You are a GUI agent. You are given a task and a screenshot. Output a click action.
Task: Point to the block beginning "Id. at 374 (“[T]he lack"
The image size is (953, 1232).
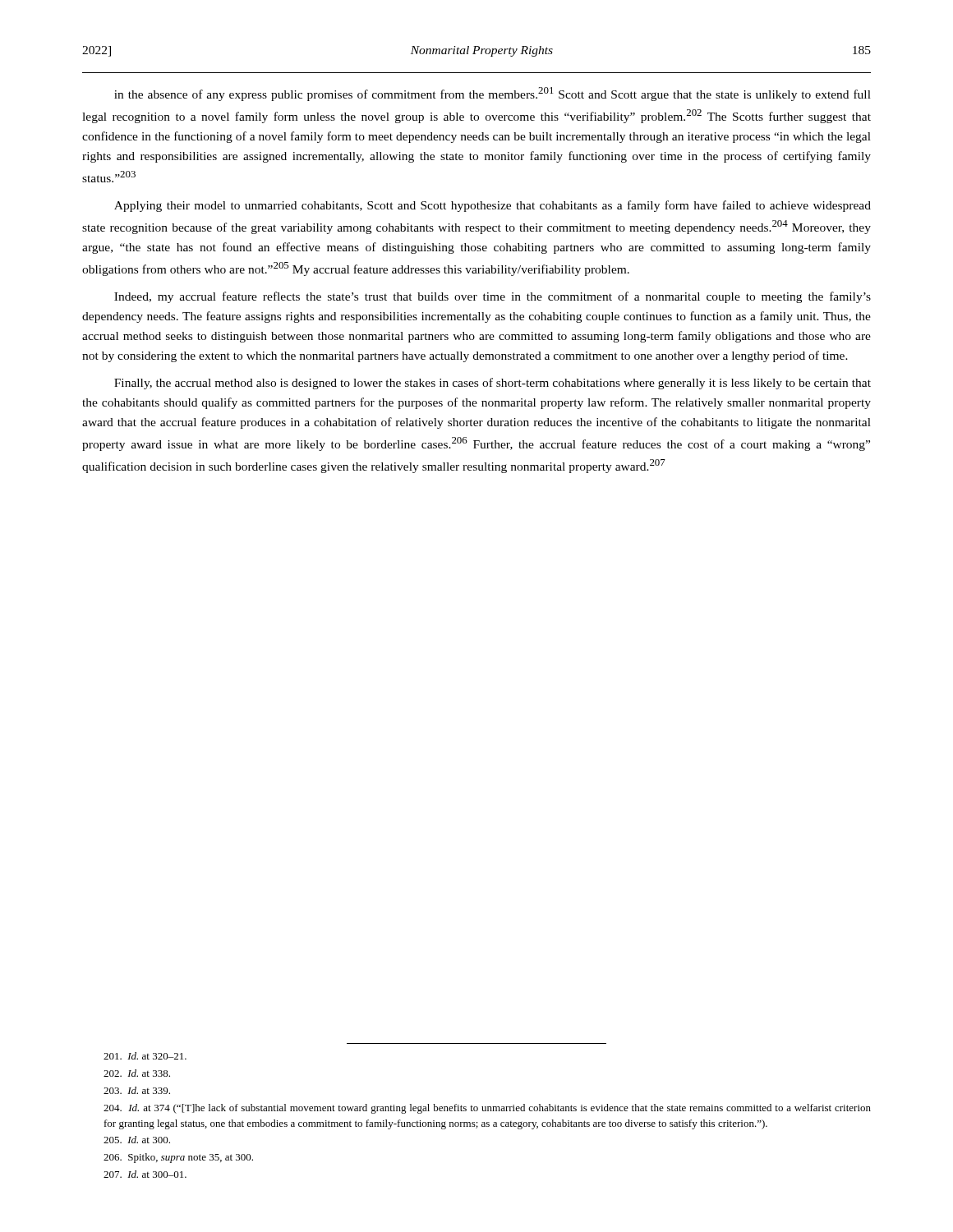pos(487,1115)
